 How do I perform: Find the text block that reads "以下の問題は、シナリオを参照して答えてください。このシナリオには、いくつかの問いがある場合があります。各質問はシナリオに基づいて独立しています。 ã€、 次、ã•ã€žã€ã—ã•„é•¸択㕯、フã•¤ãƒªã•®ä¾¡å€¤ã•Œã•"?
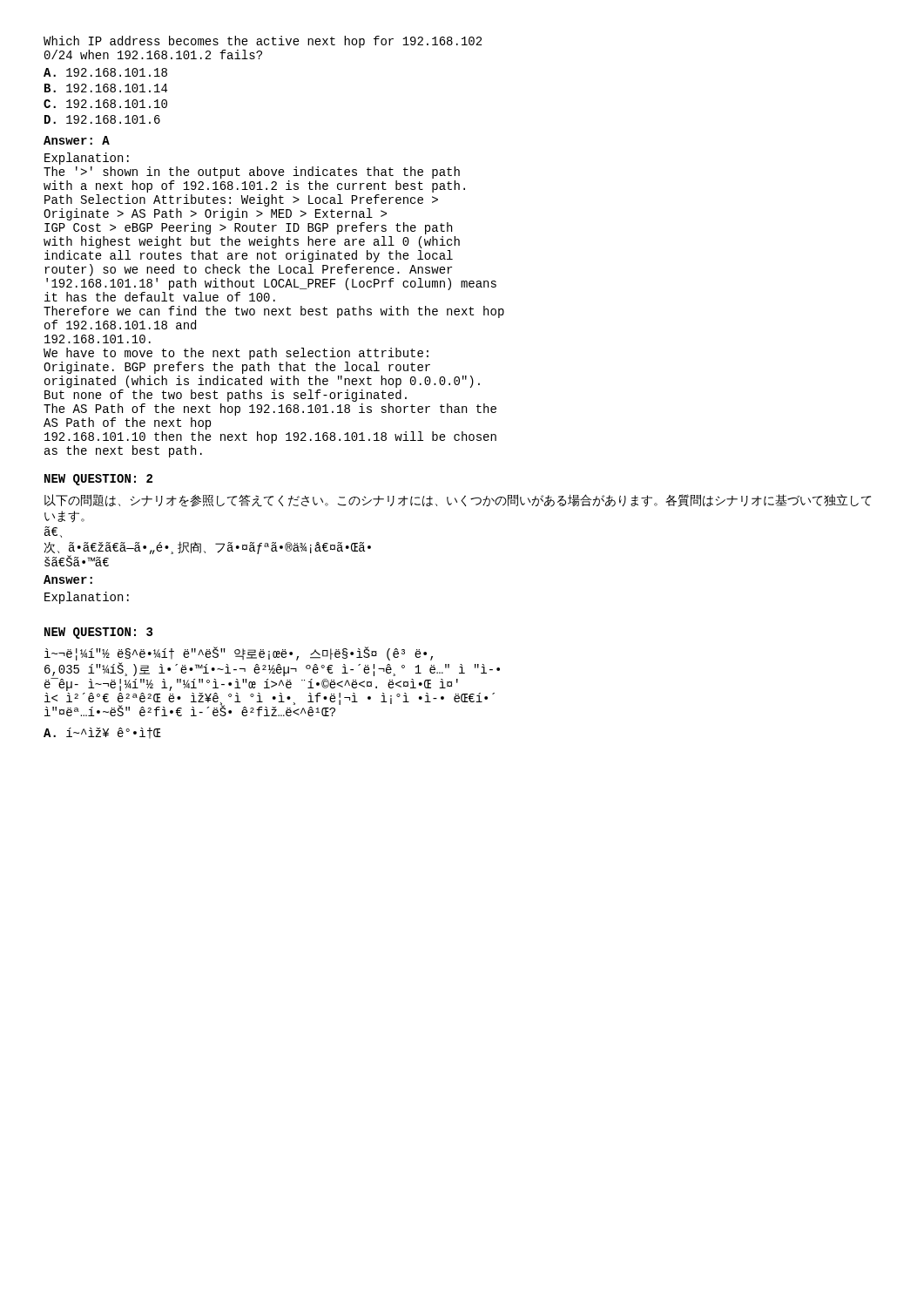click(x=458, y=501)
